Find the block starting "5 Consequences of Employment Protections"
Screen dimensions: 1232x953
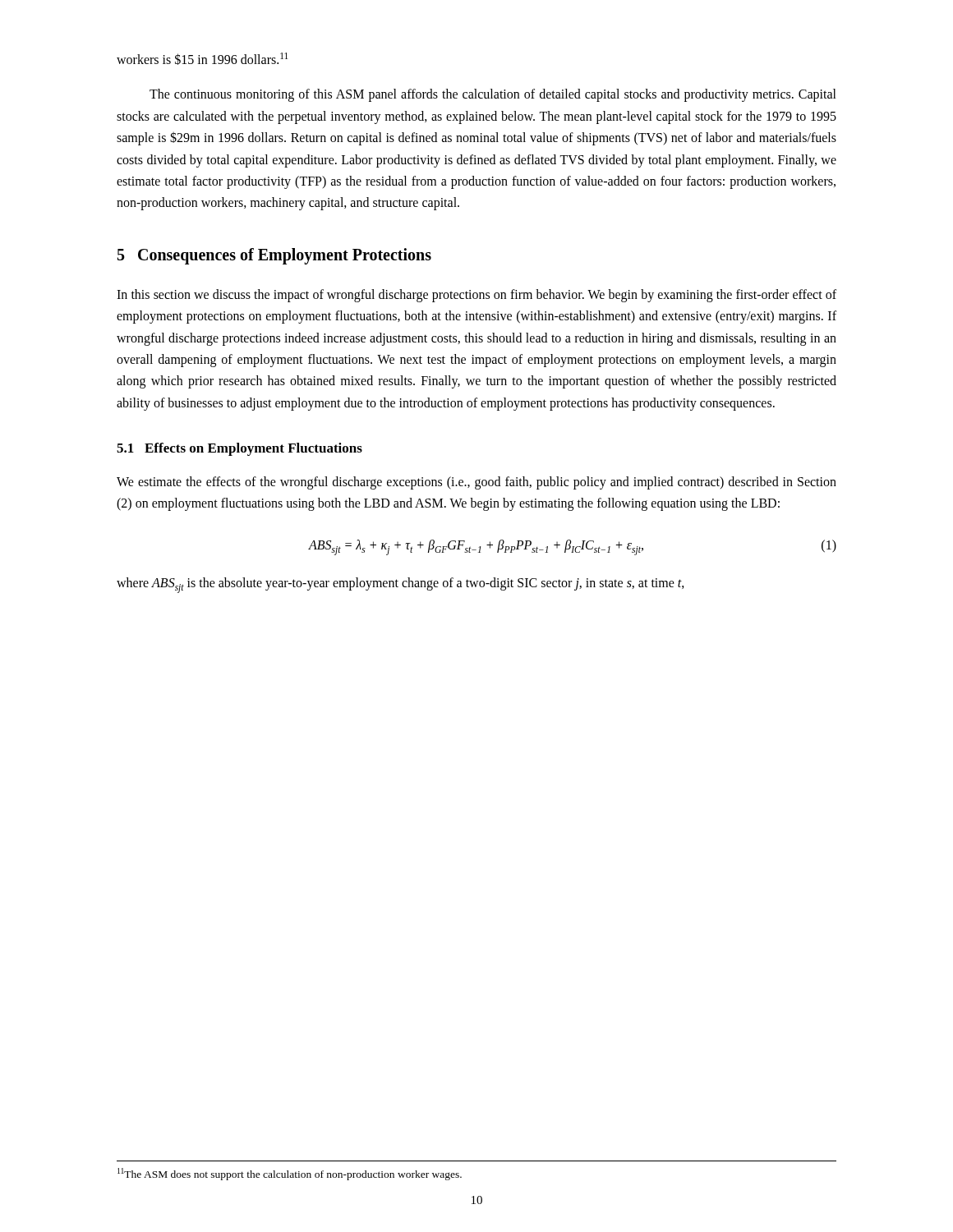pos(274,254)
